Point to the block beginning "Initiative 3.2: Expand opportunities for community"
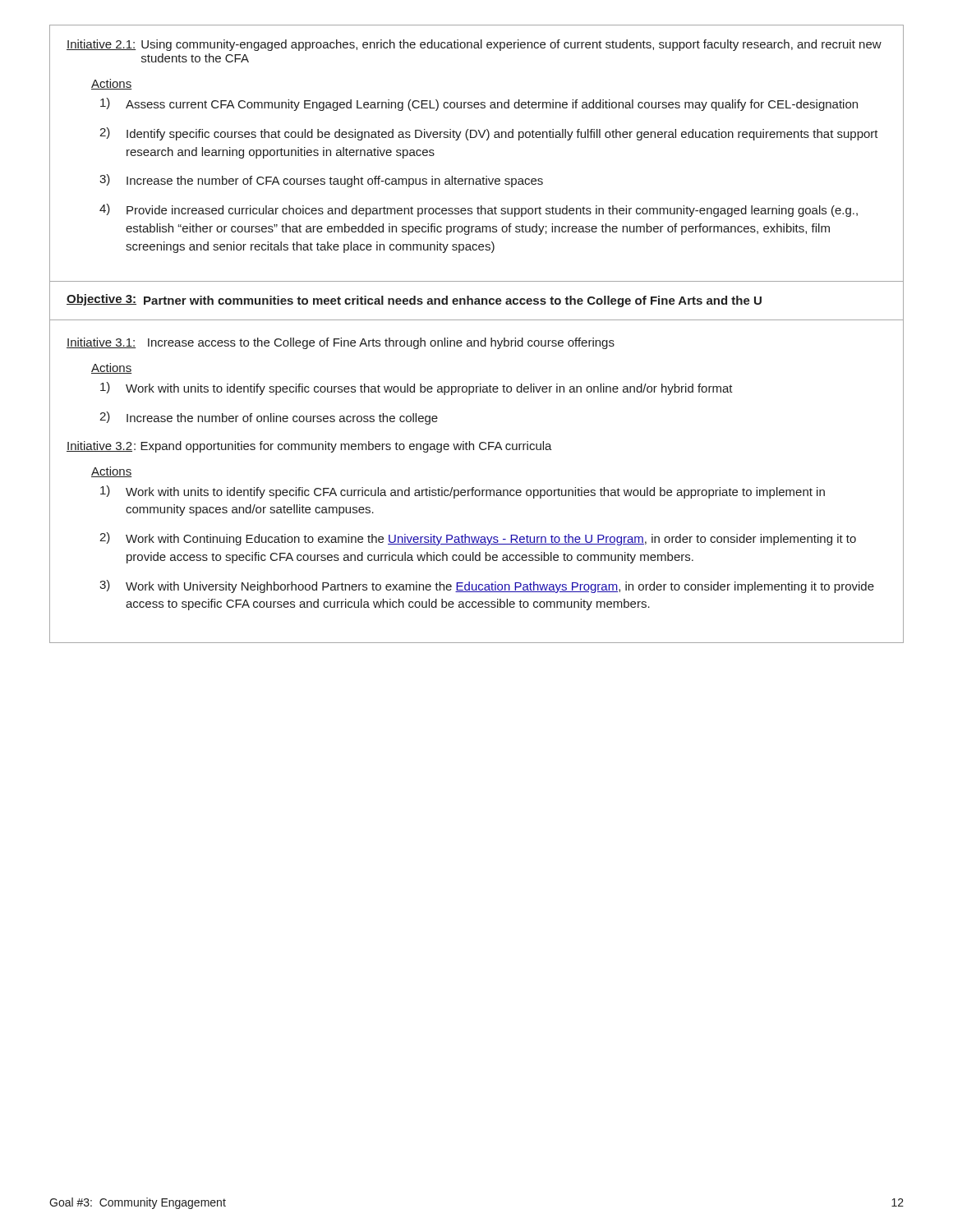Image resolution: width=953 pixels, height=1232 pixels. pyautogui.click(x=309, y=445)
